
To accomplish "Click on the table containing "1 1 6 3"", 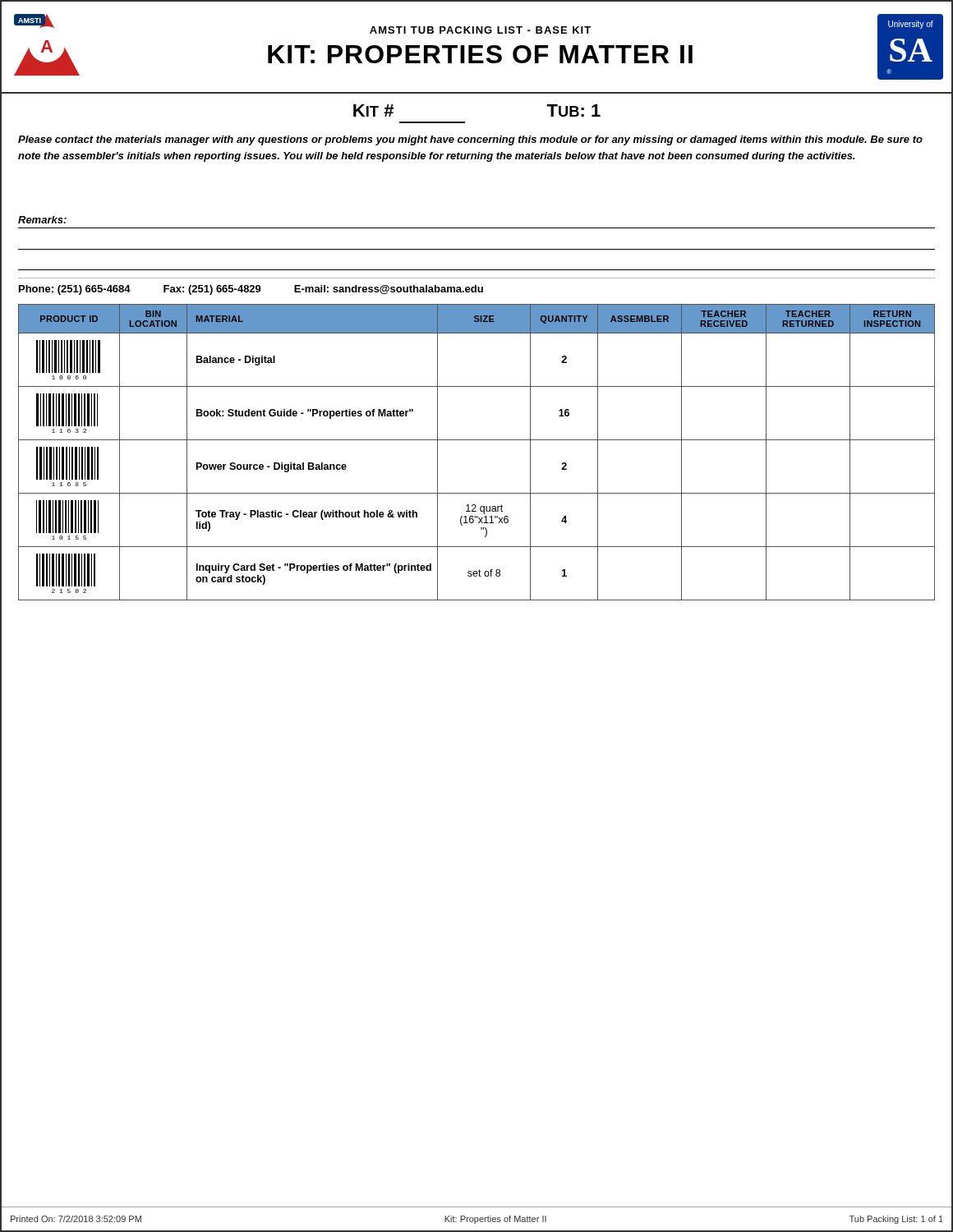I will tap(476, 452).
